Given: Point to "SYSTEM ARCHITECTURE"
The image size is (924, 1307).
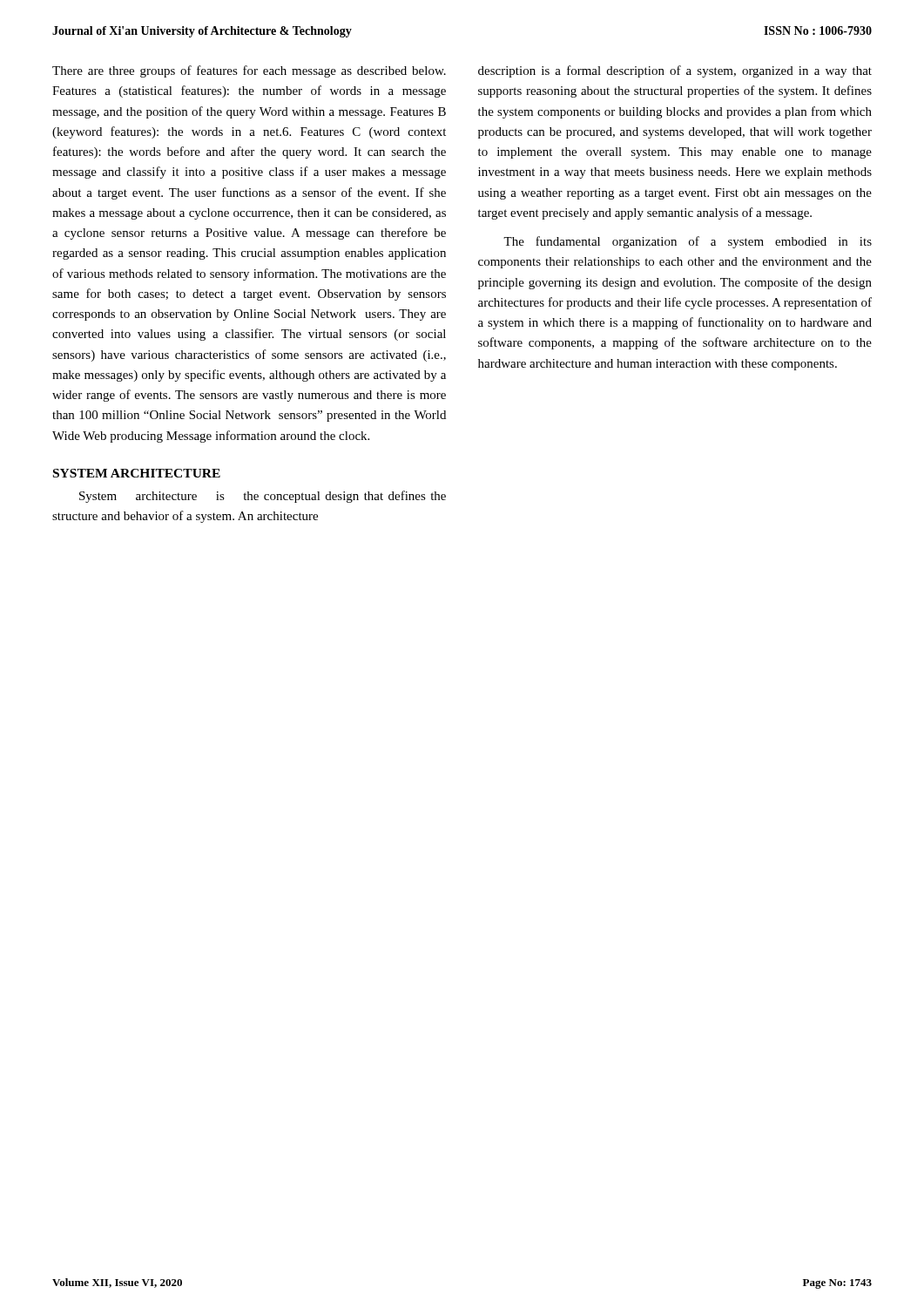Looking at the screenshot, I should click(136, 472).
